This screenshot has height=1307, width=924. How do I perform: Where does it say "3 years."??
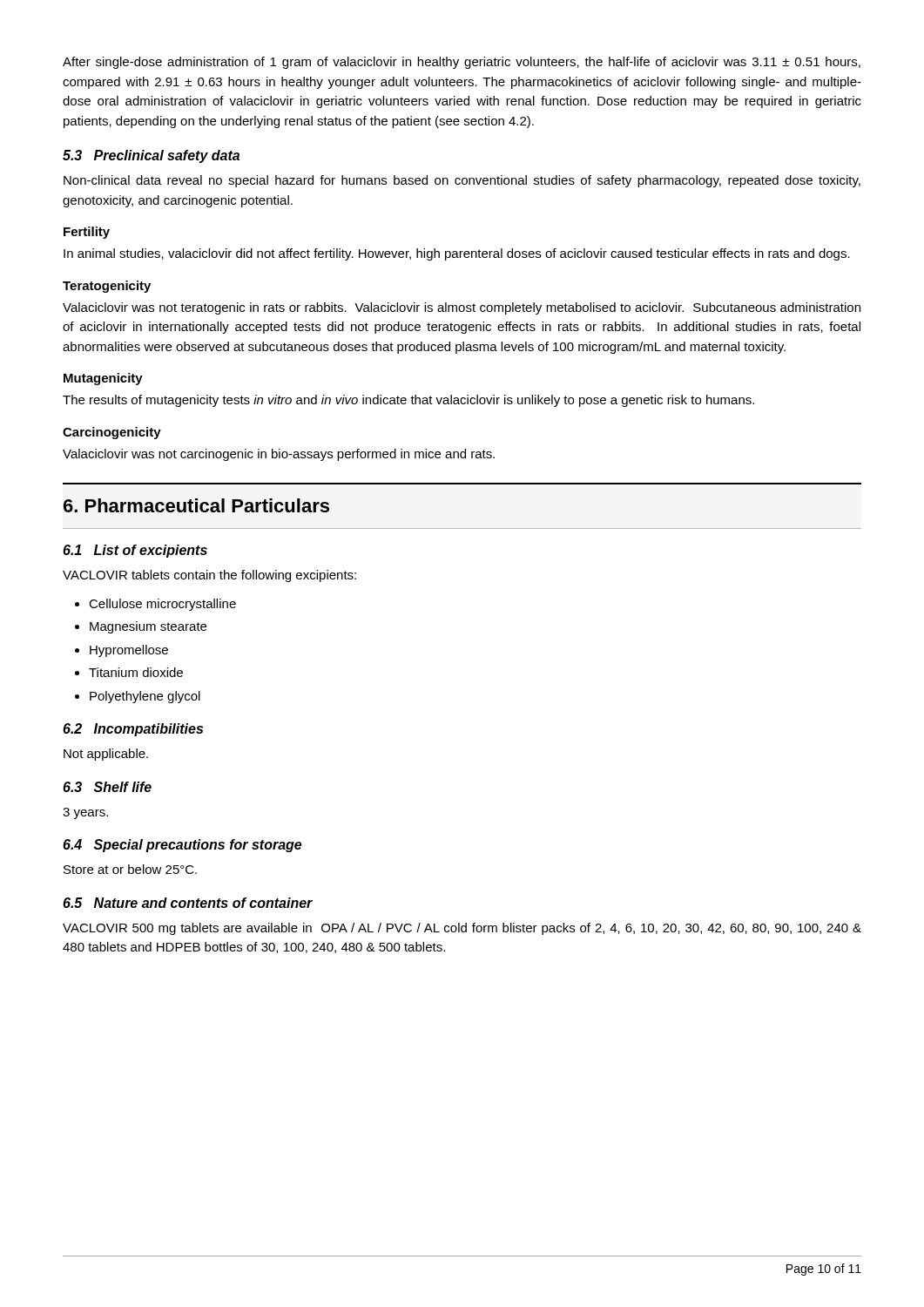[86, 811]
